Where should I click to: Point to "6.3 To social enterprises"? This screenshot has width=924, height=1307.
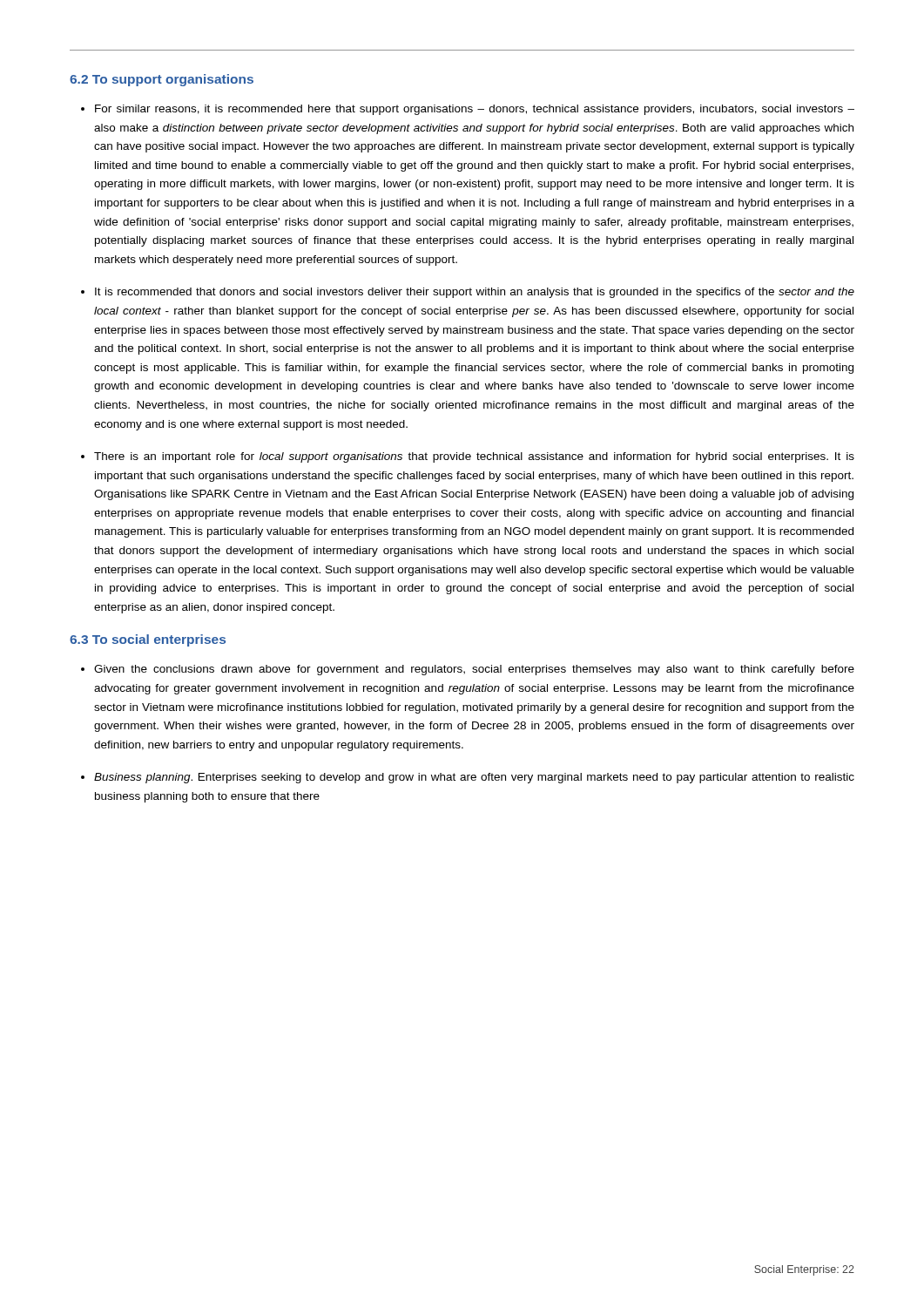[148, 640]
